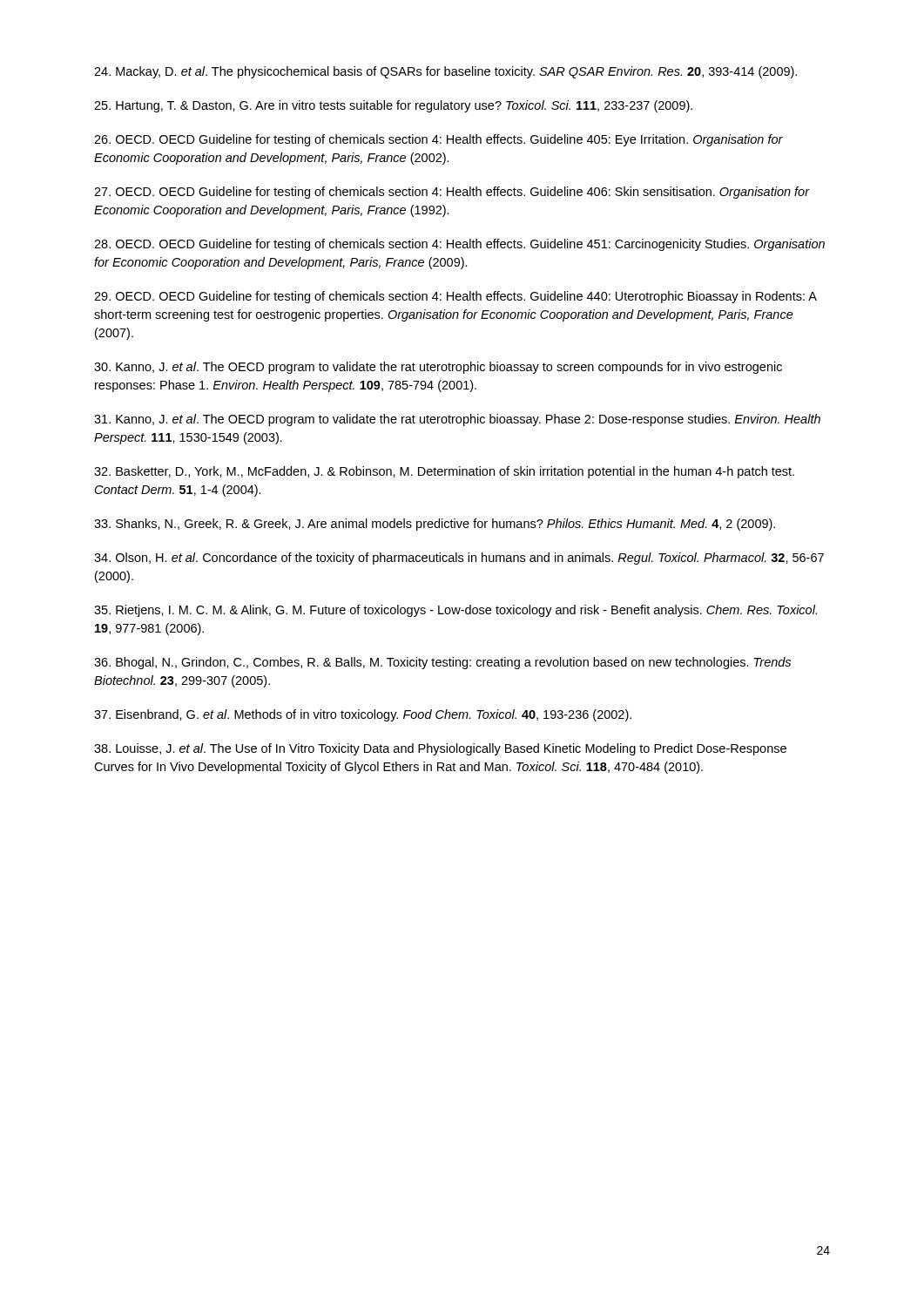The width and height of the screenshot is (924, 1307).
Task: Where is the passage that starts "30. Kanno, J. et al. The OECD"?
Action: click(438, 376)
